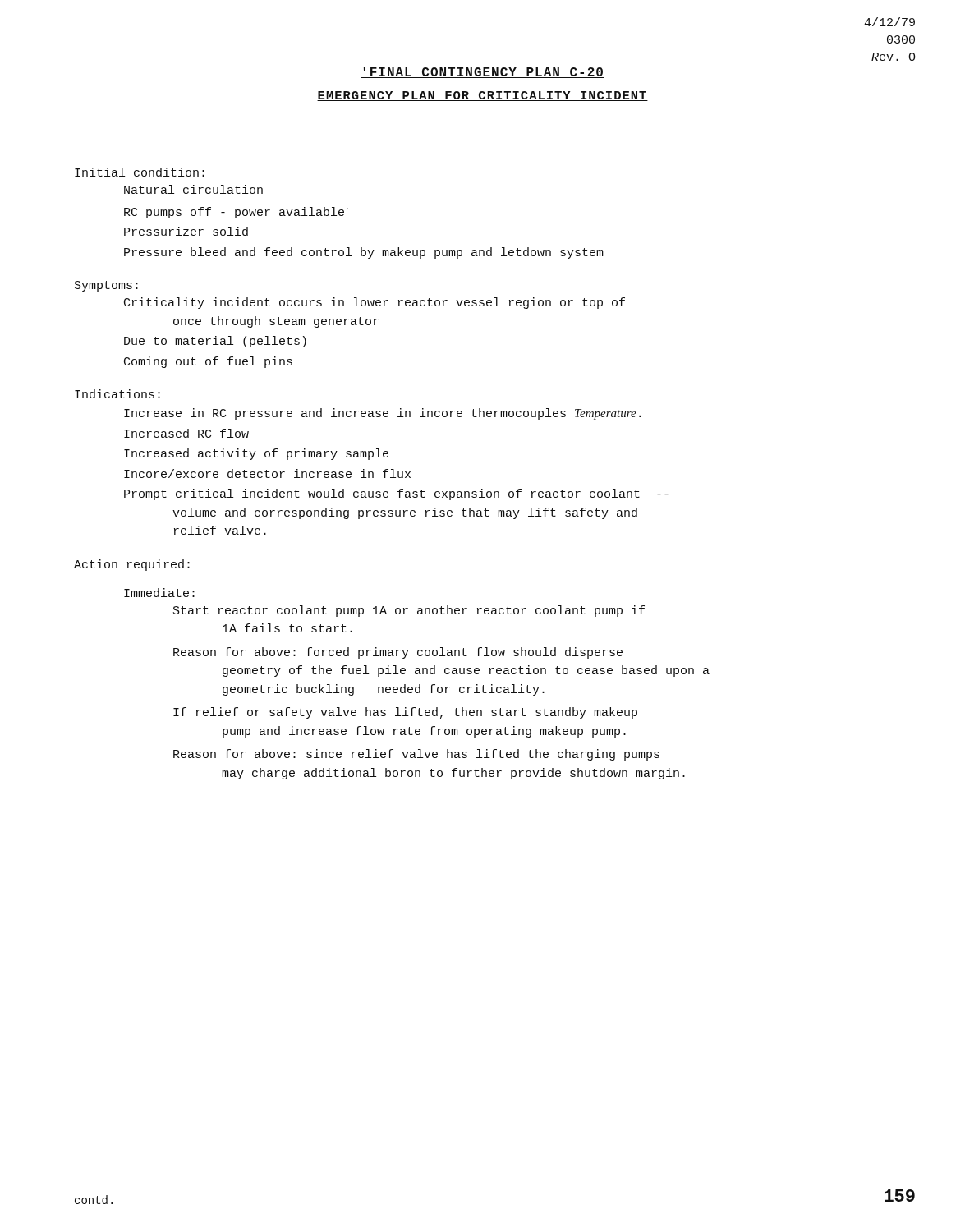Locate the text block starting "Action required:"
This screenshot has width=965, height=1232.
(133, 565)
